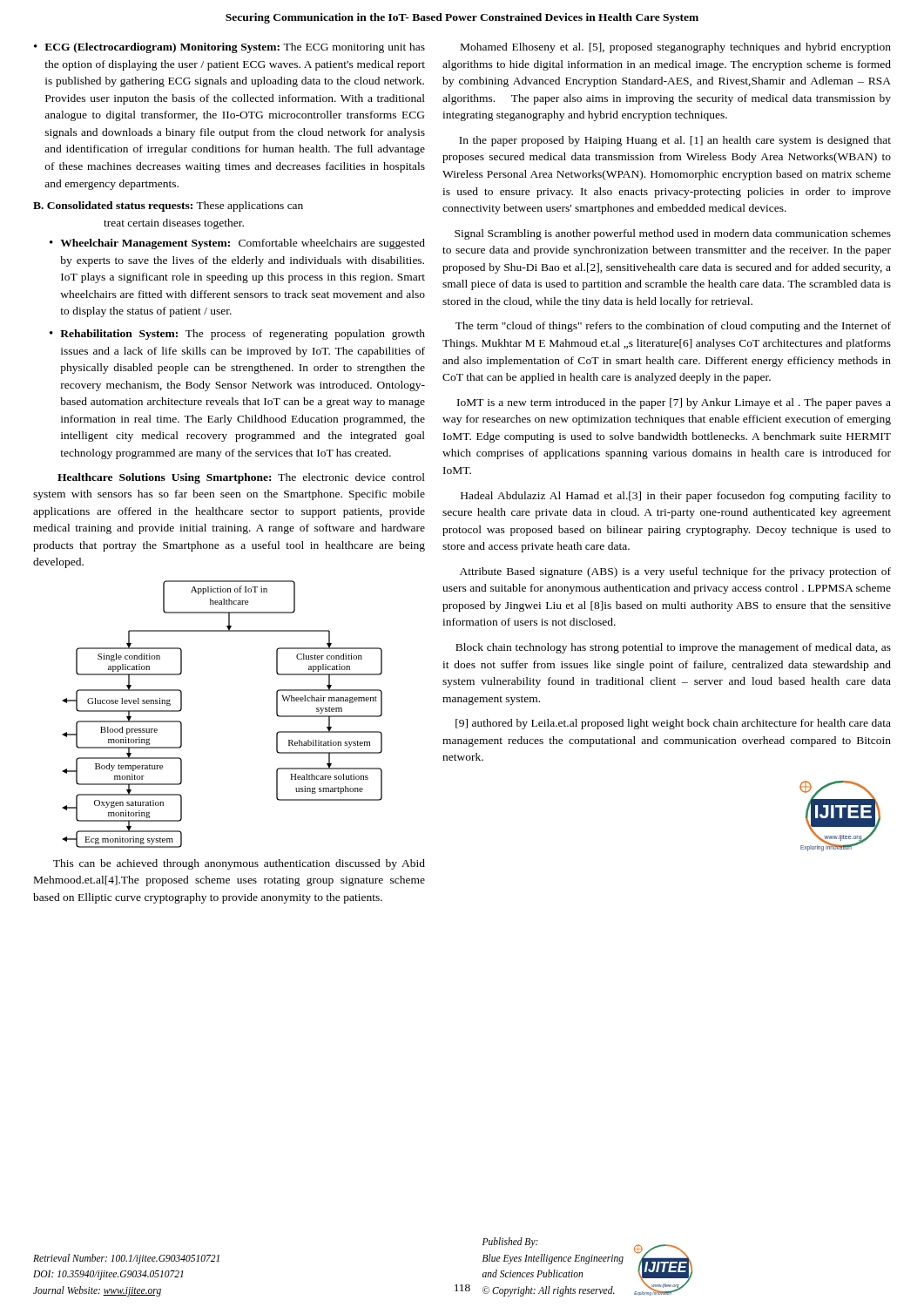Point to the passage starting "B. Consolidated status requests: These applications can treat"
This screenshot has height=1307, width=924.
point(168,214)
